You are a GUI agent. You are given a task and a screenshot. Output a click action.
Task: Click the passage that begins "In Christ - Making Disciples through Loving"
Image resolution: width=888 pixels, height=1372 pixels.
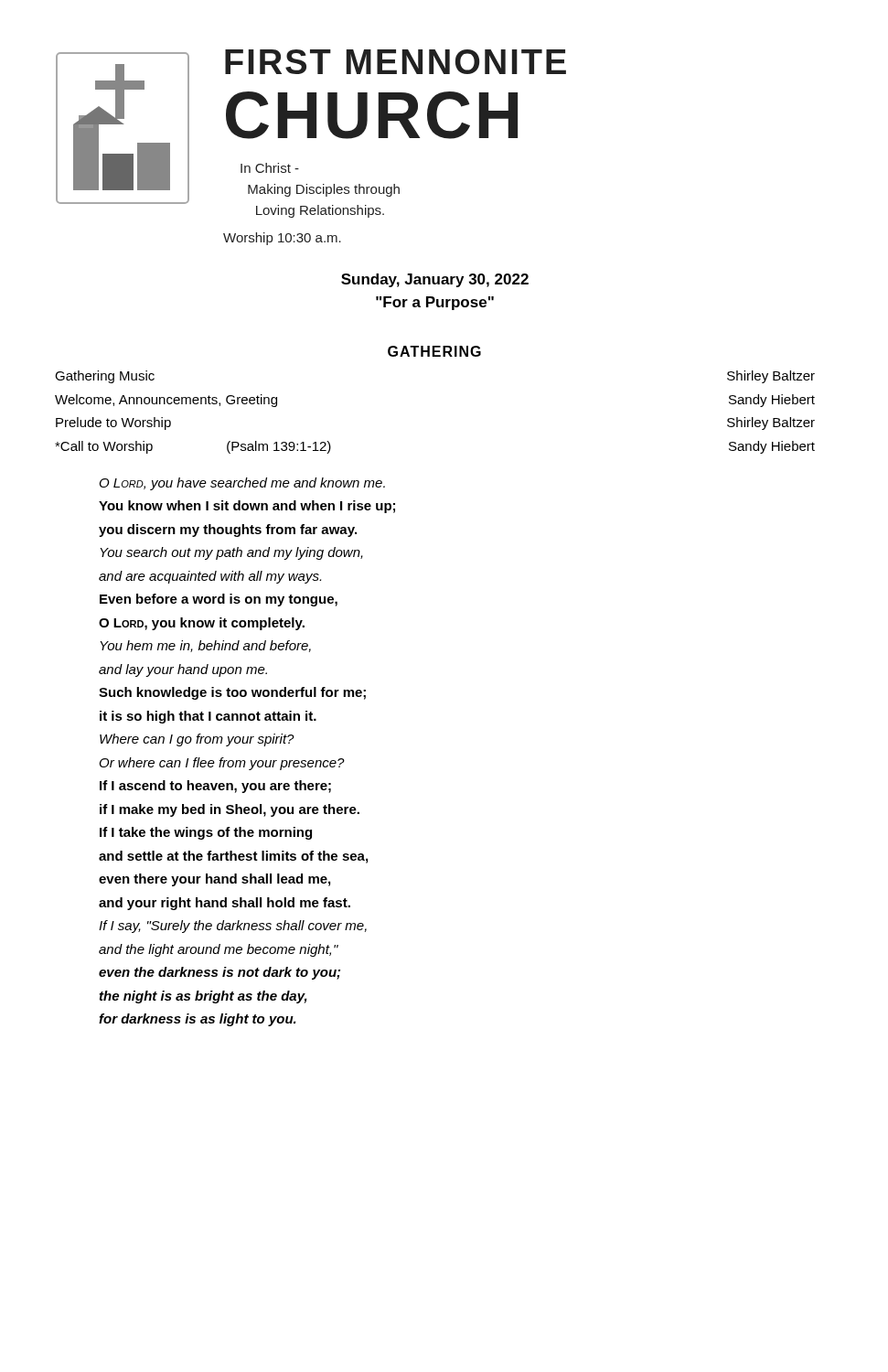point(320,189)
